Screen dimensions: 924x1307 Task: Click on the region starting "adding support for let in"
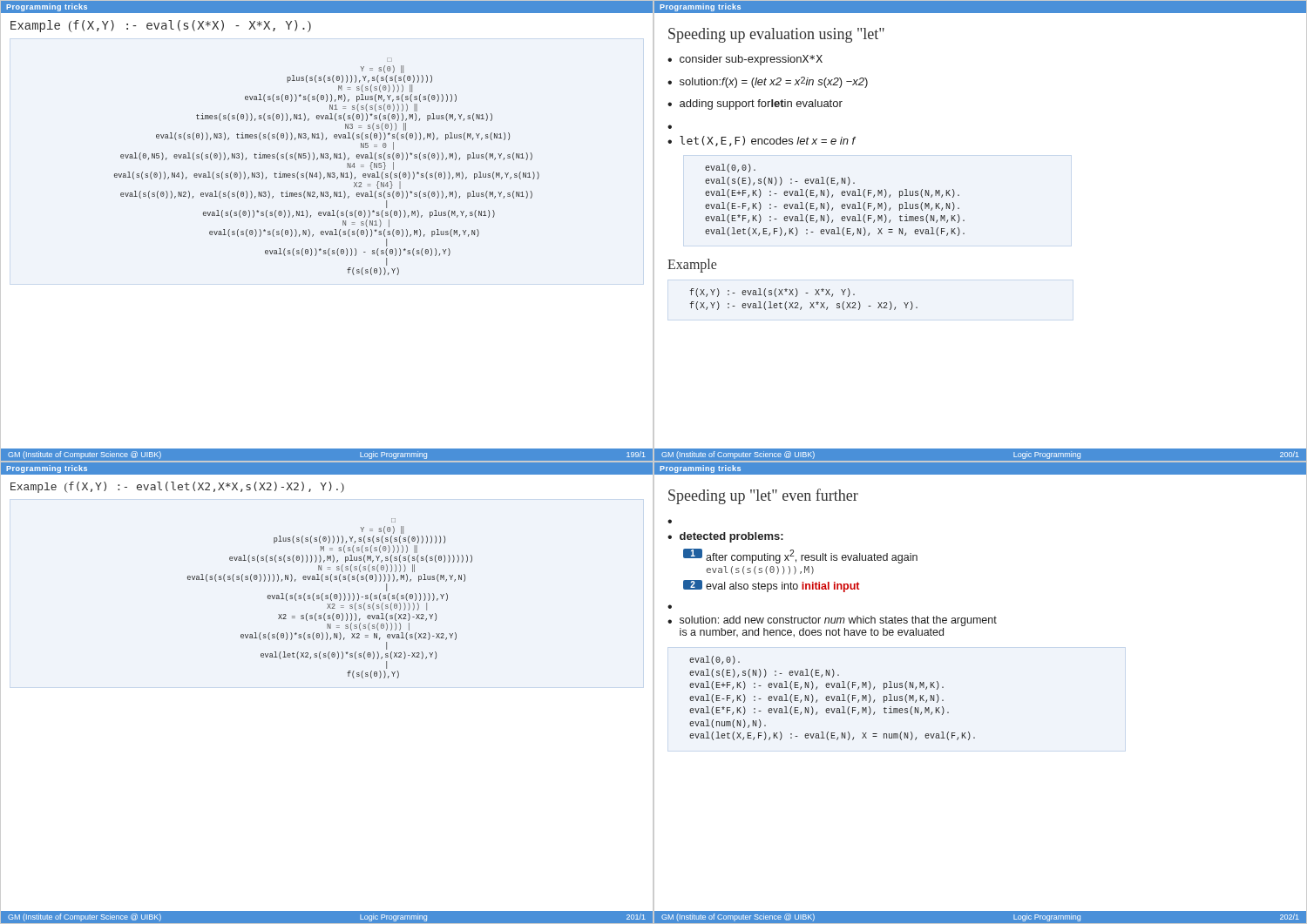click(x=761, y=103)
